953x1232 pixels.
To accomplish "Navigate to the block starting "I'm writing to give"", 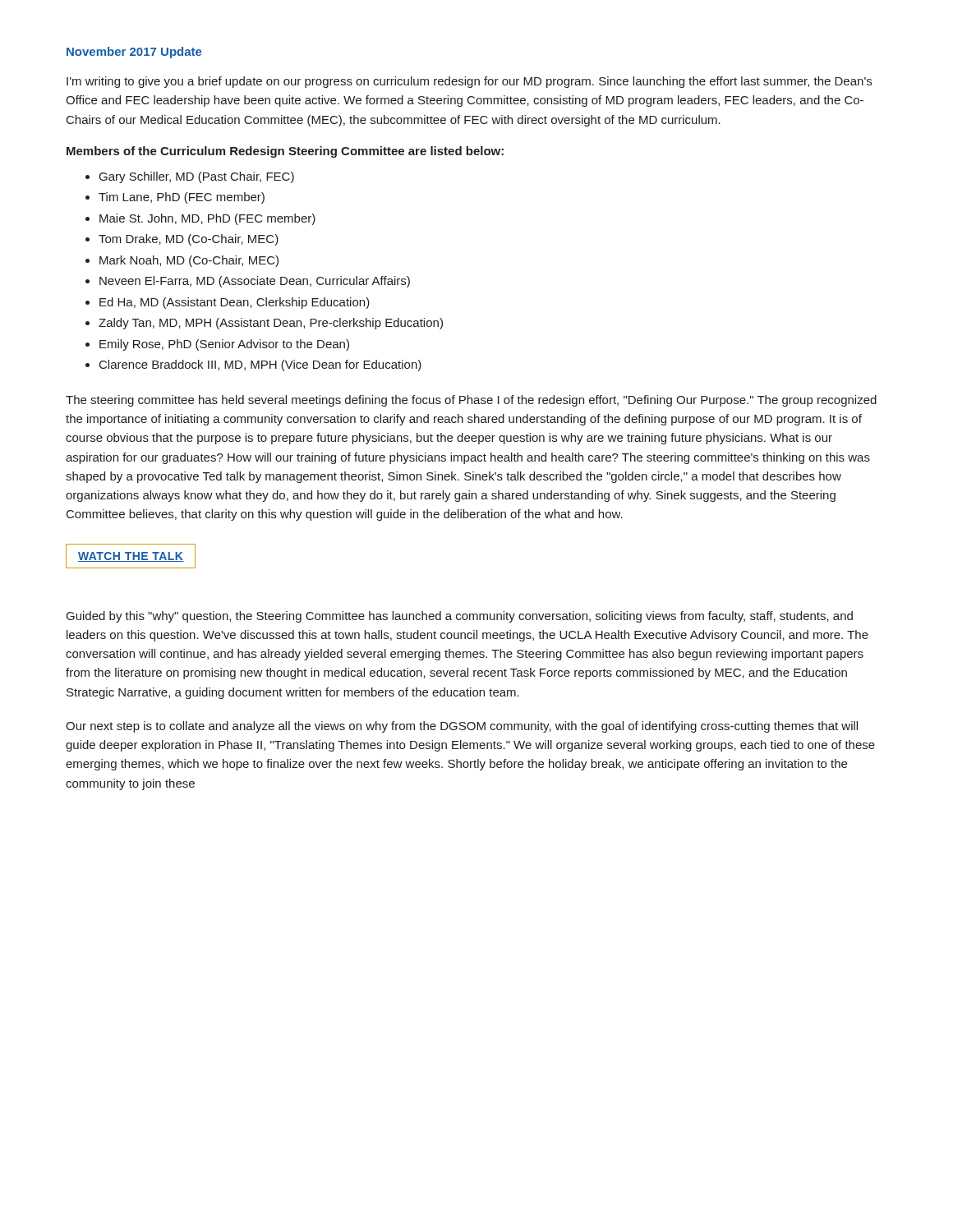I will [469, 100].
